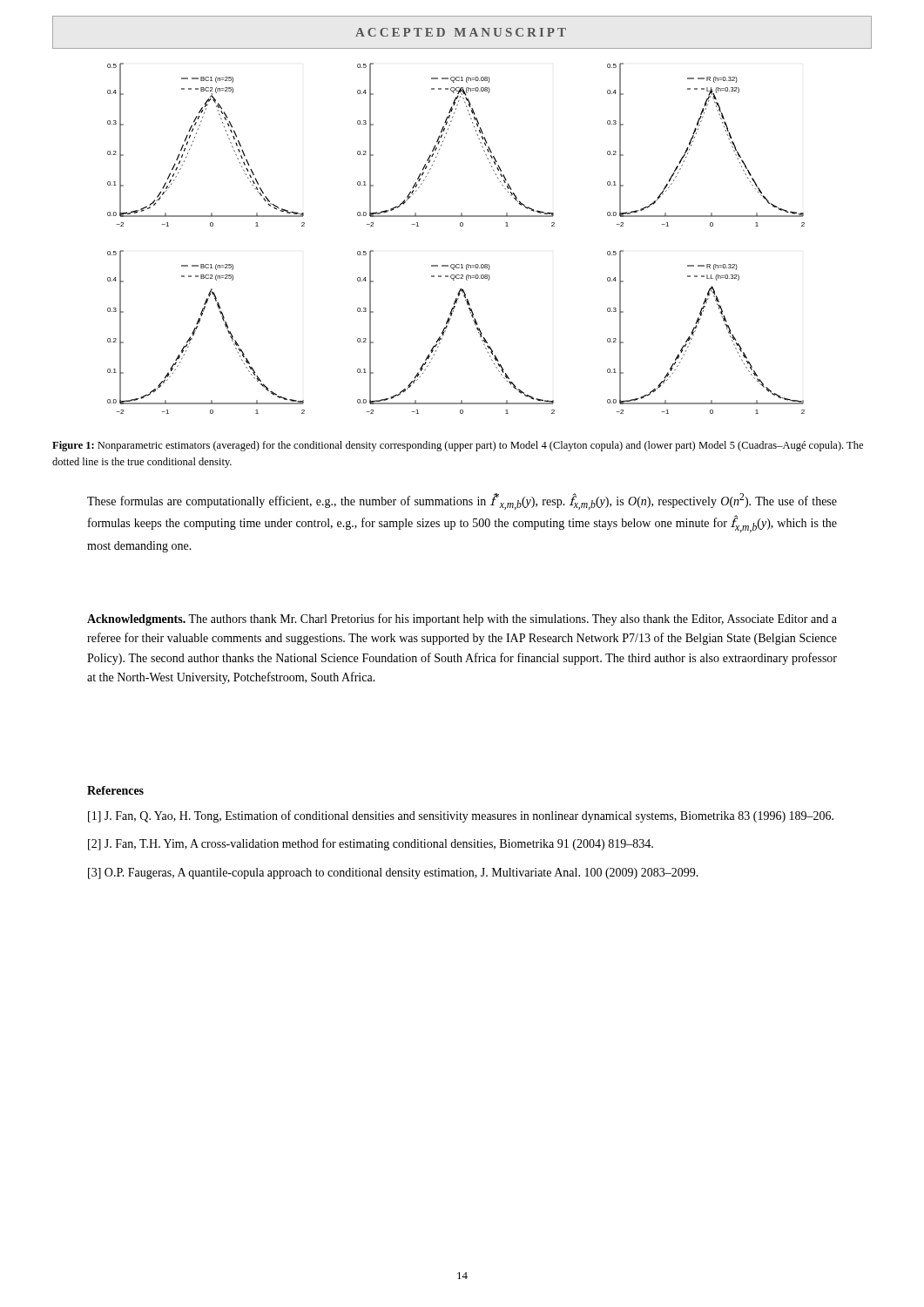The image size is (924, 1307).
Task: Click on the element starting "[1] J. Fan, Q."
Action: click(x=461, y=816)
